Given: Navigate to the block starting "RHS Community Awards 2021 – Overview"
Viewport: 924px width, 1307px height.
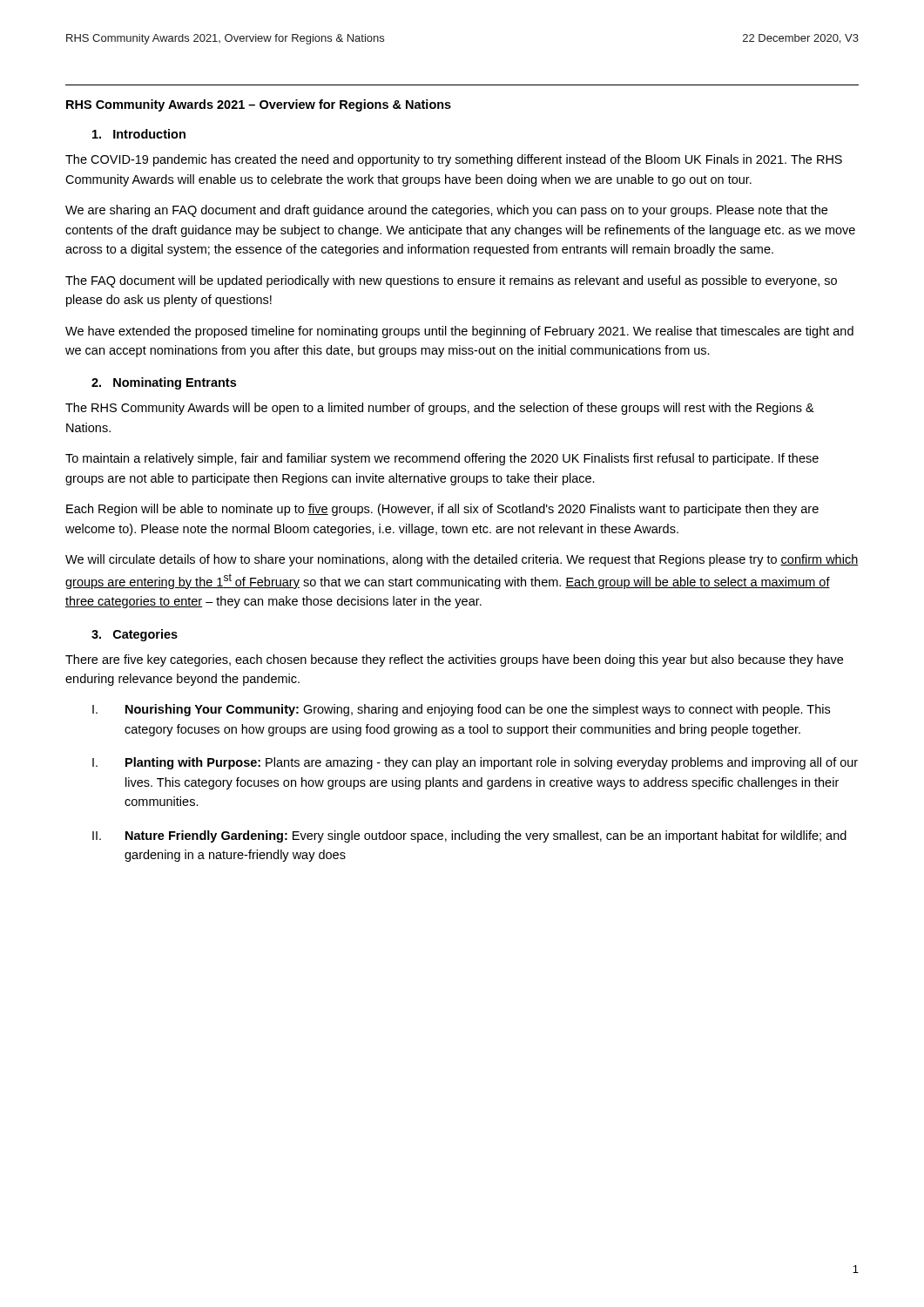Looking at the screenshot, I should 259,105.
